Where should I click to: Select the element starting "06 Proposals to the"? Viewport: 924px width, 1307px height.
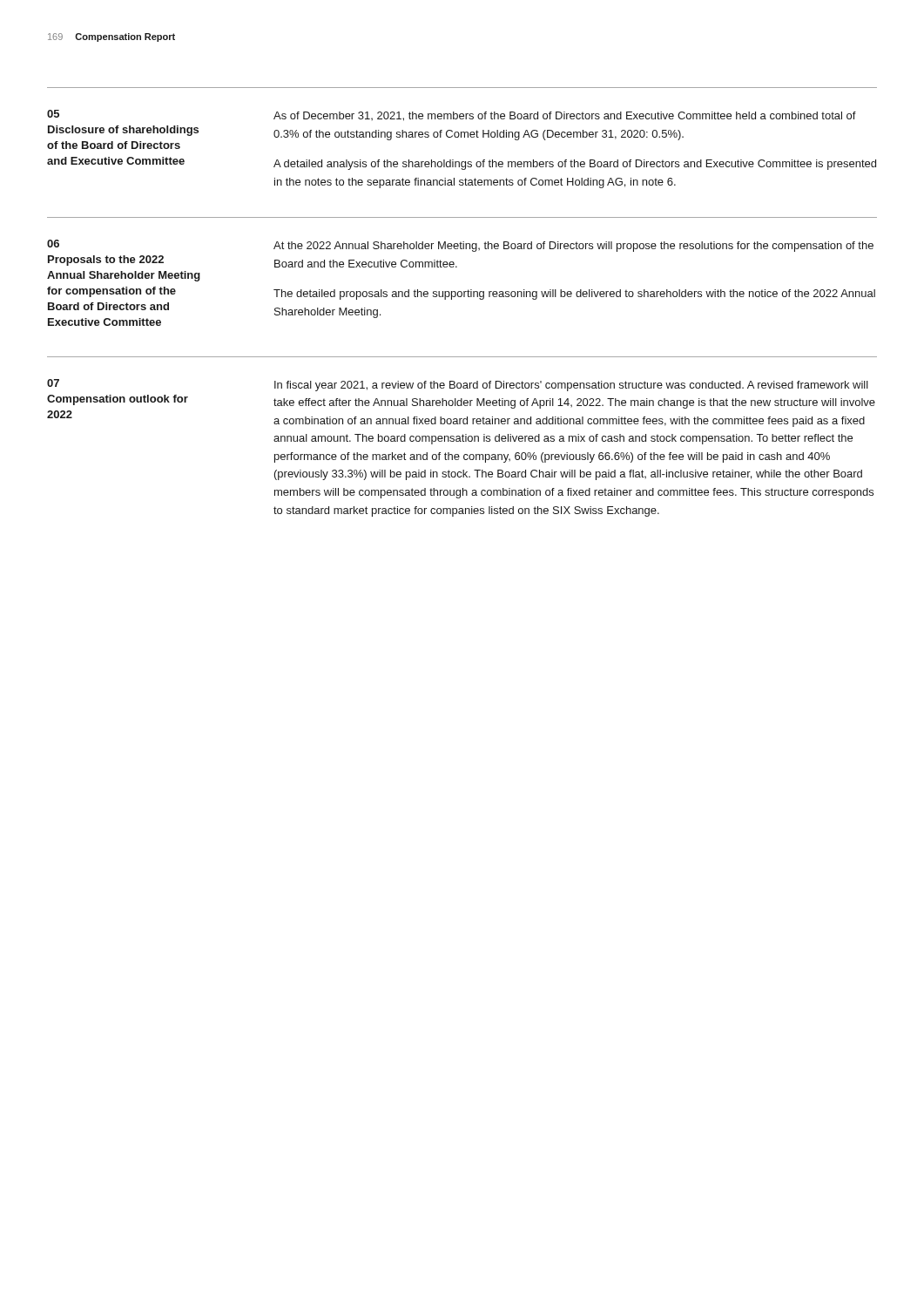coord(124,284)
